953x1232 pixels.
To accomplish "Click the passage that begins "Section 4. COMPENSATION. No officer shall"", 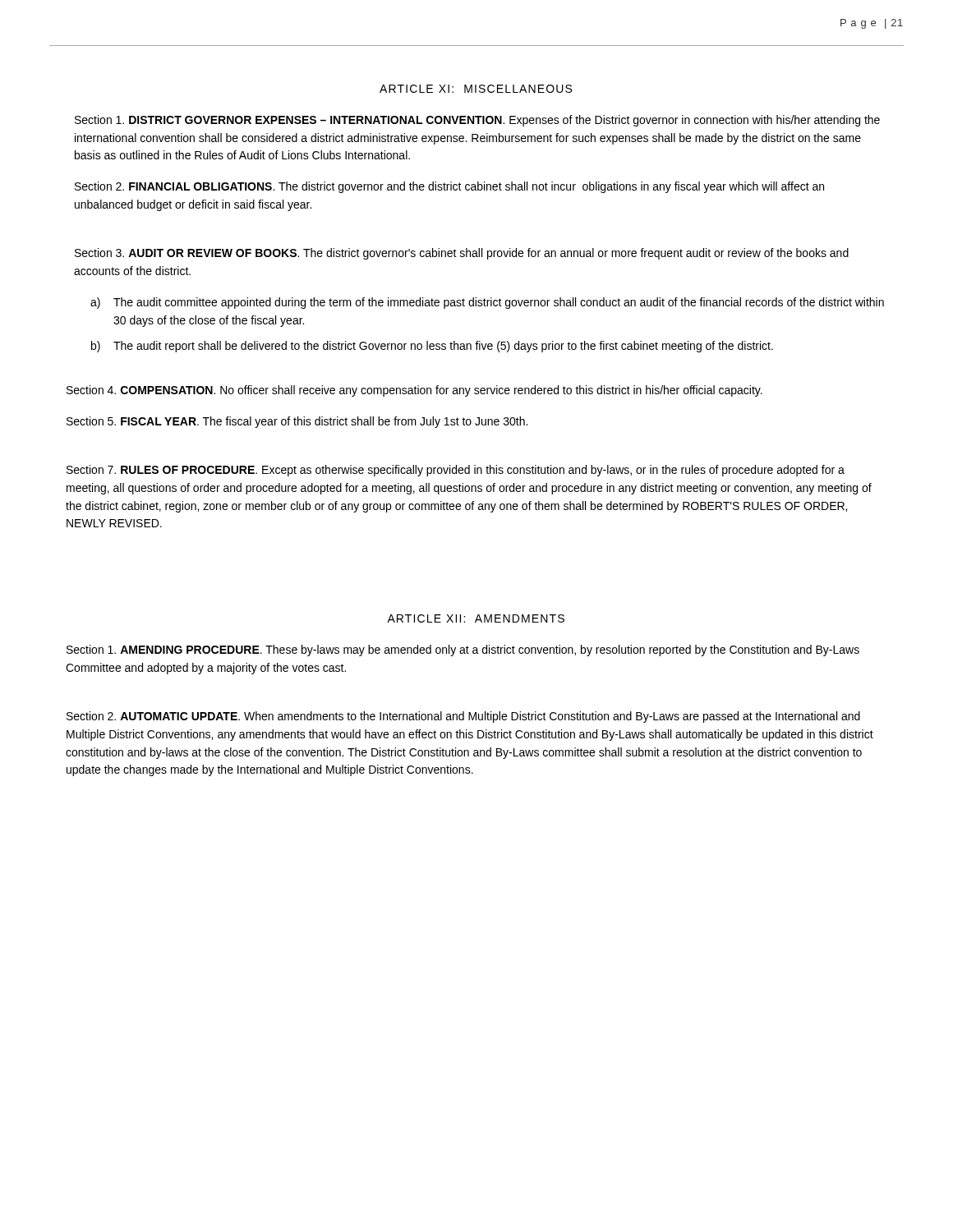I will pyautogui.click(x=414, y=390).
